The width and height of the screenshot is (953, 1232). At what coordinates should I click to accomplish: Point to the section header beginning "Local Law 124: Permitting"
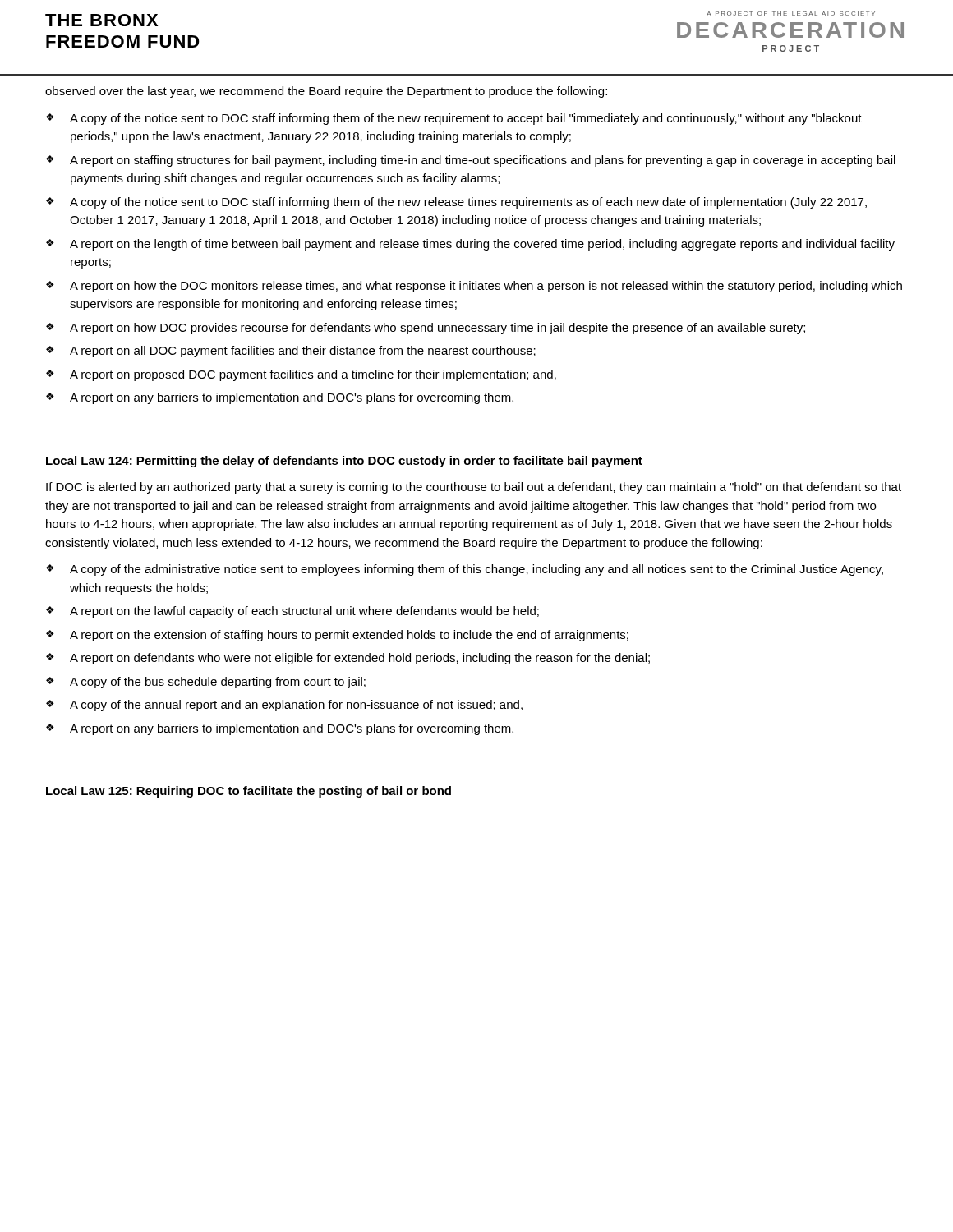click(x=344, y=460)
